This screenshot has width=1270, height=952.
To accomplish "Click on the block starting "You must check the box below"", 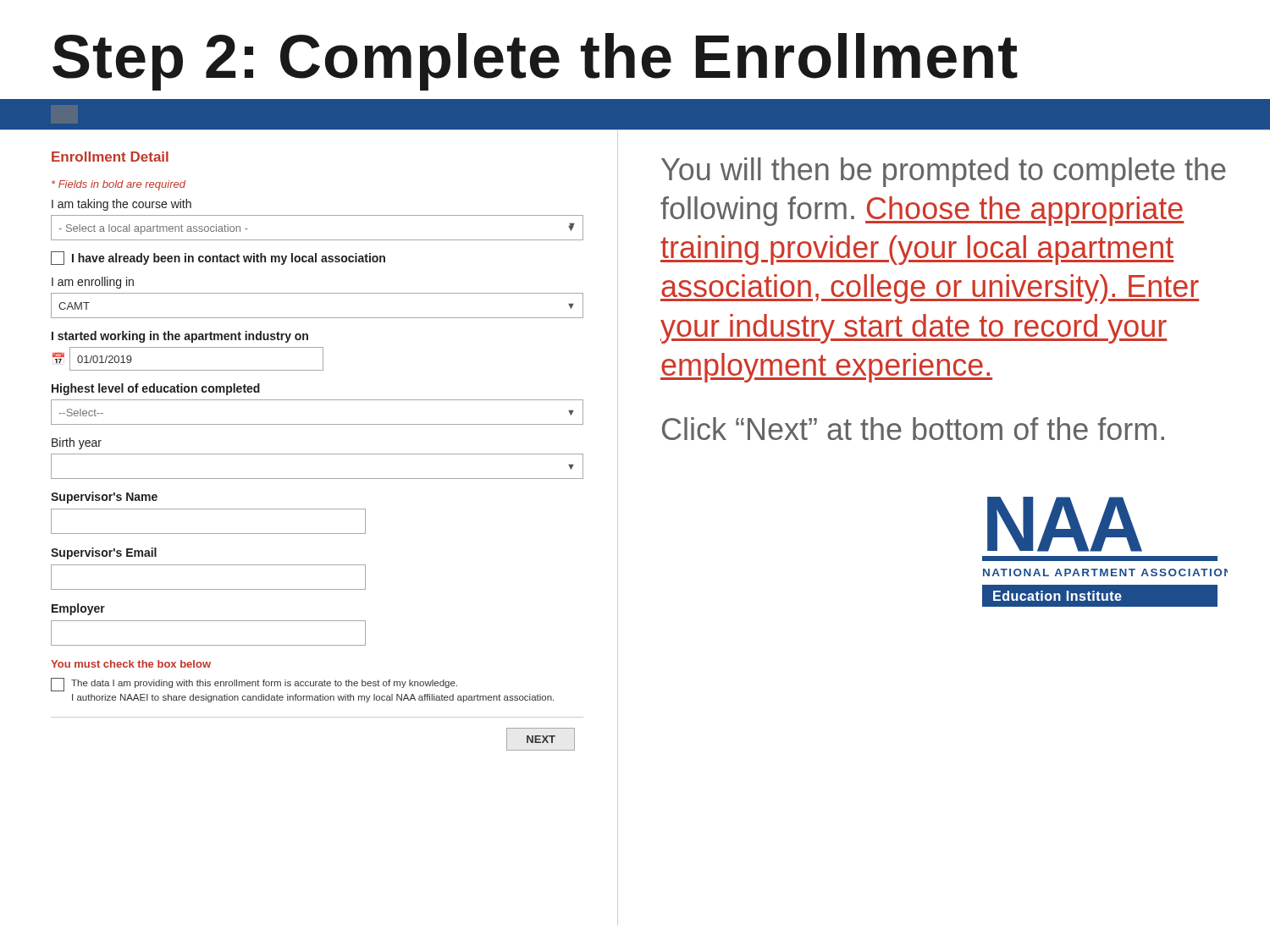I will tap(131, 664).
